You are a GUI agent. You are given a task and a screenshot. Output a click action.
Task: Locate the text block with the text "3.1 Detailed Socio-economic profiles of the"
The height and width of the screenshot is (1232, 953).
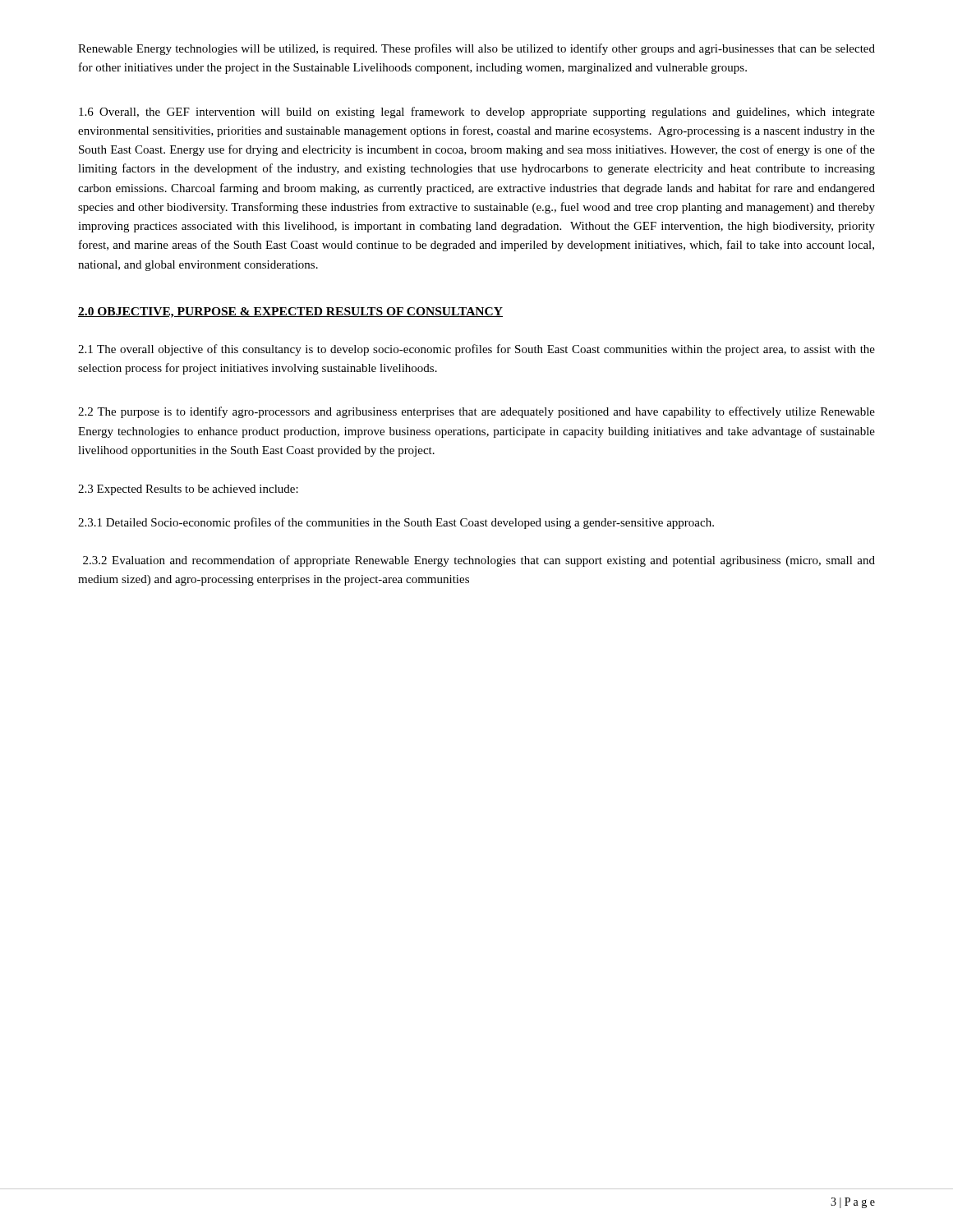pos(396,523)
